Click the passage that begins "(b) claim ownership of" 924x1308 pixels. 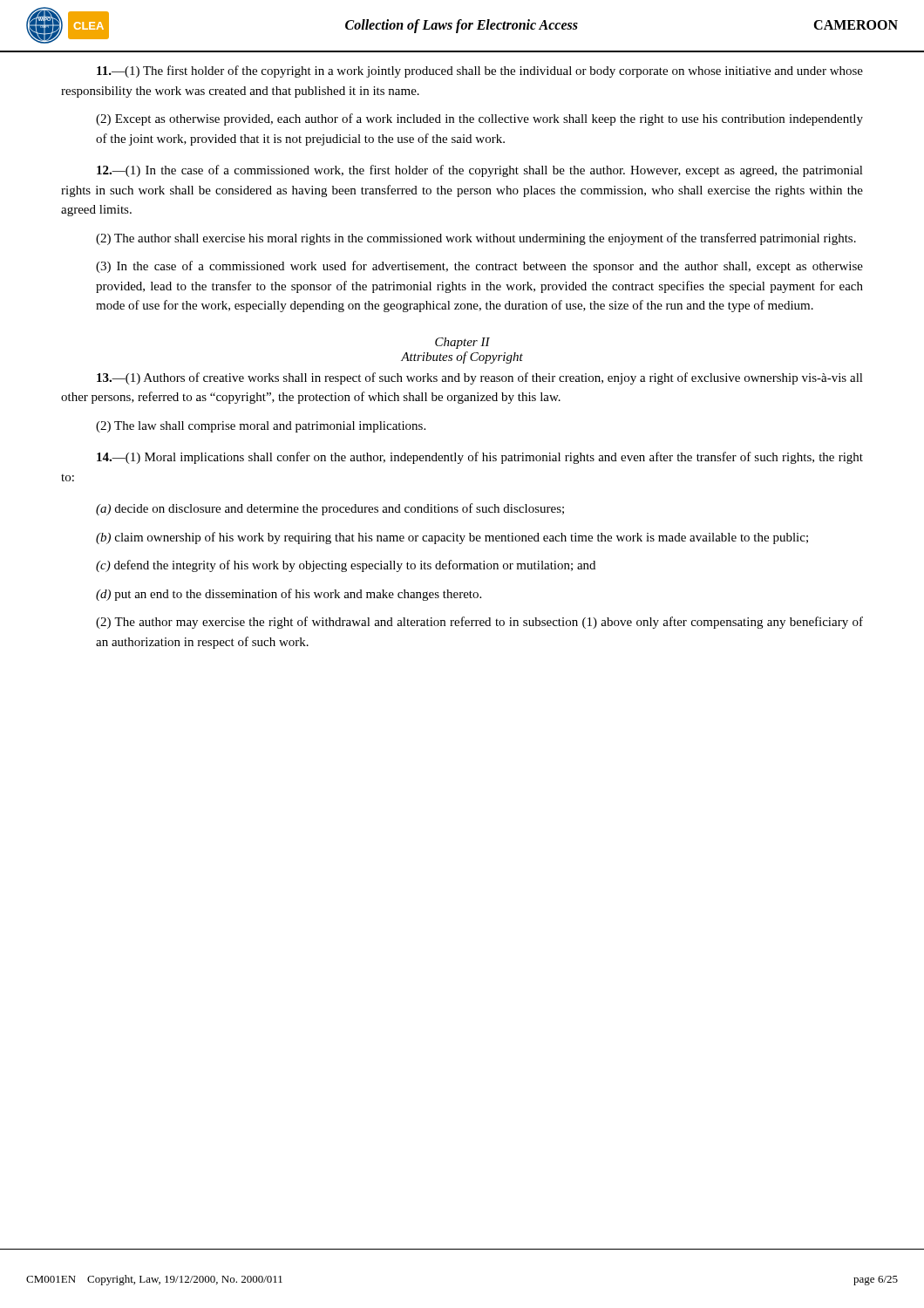click(x=462, y=537)
